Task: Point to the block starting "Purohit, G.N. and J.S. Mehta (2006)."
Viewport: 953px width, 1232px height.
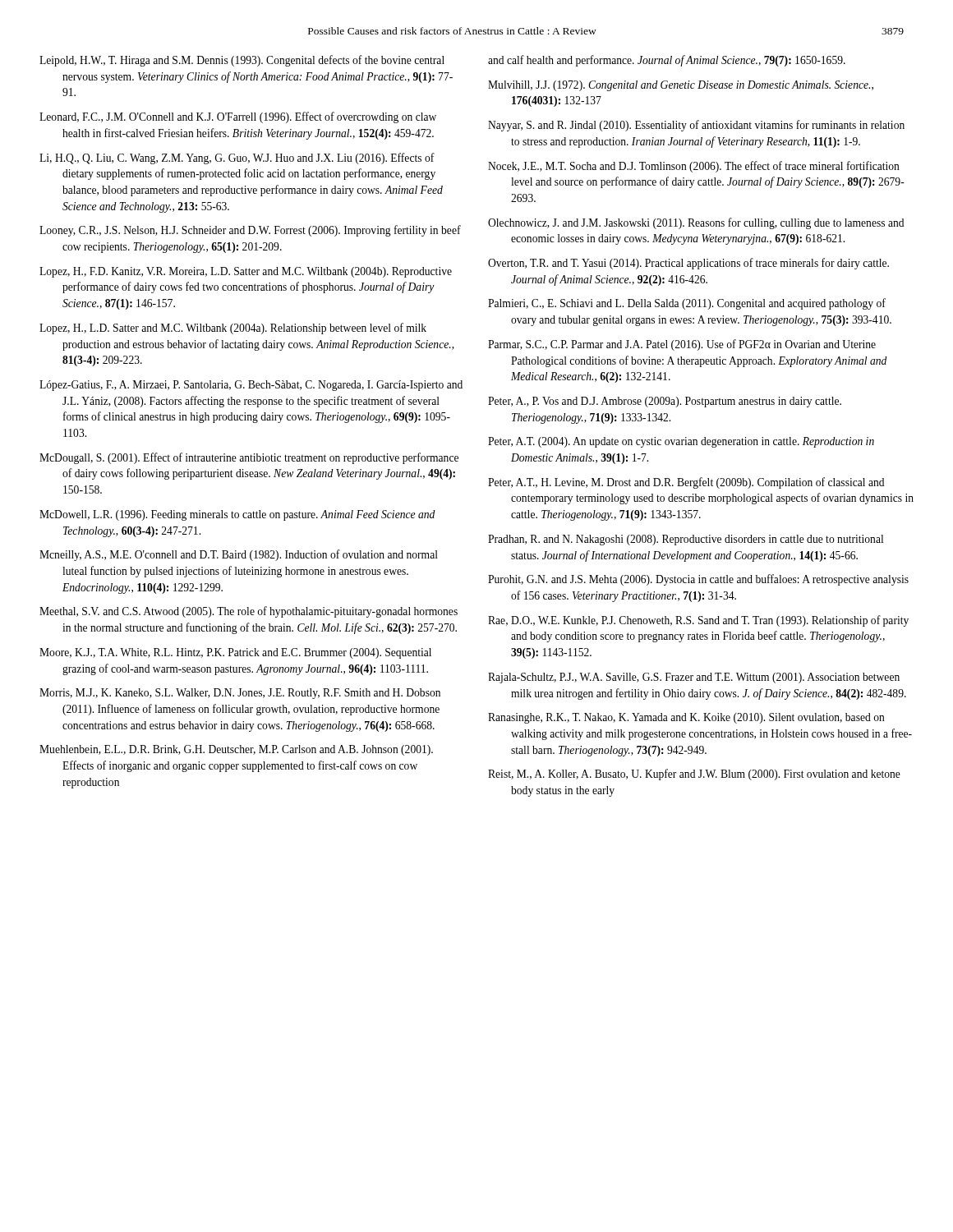Action: pos(698,588)
